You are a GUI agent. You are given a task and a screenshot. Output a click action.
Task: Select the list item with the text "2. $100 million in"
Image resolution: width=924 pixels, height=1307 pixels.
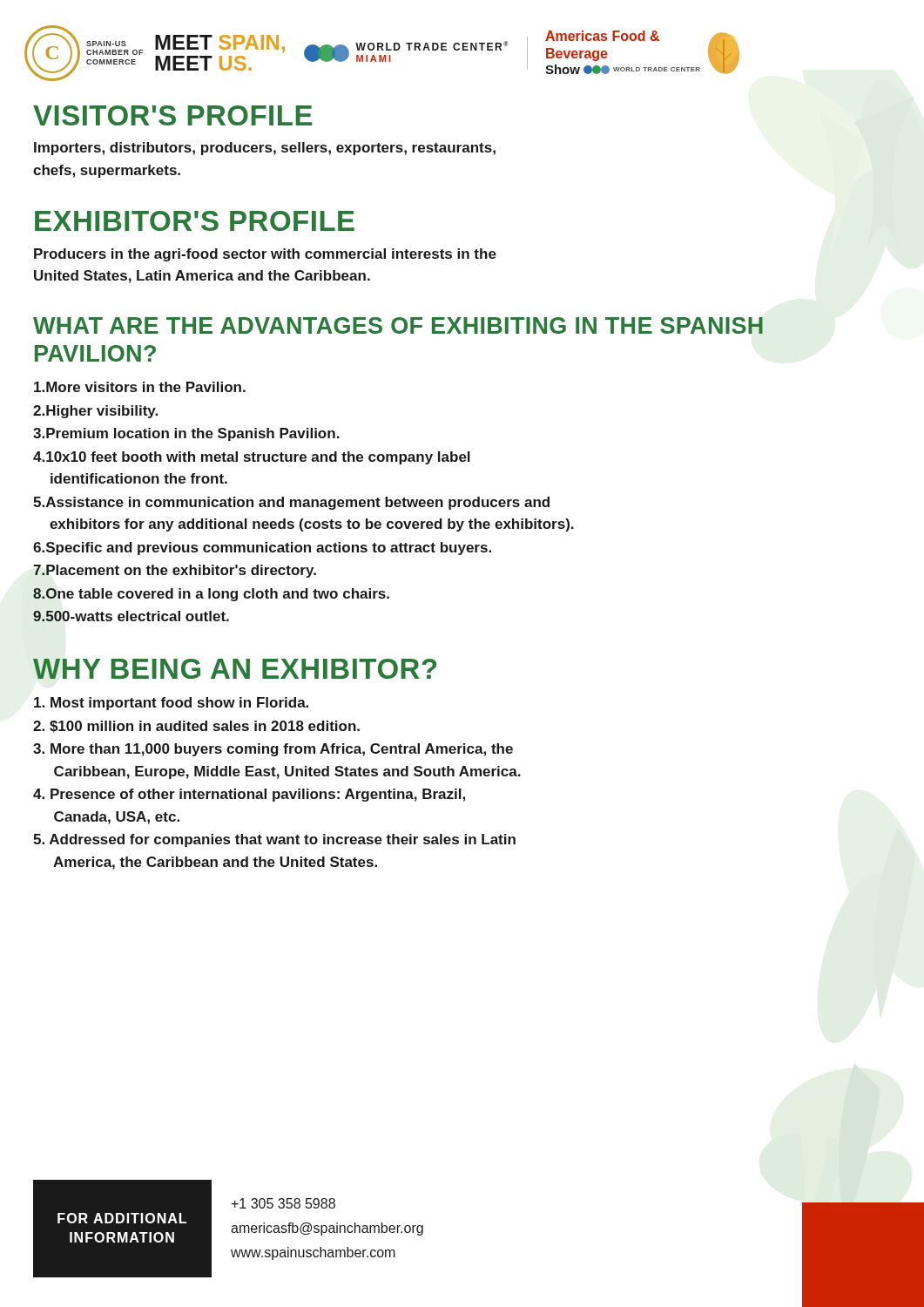click(197, 726)
